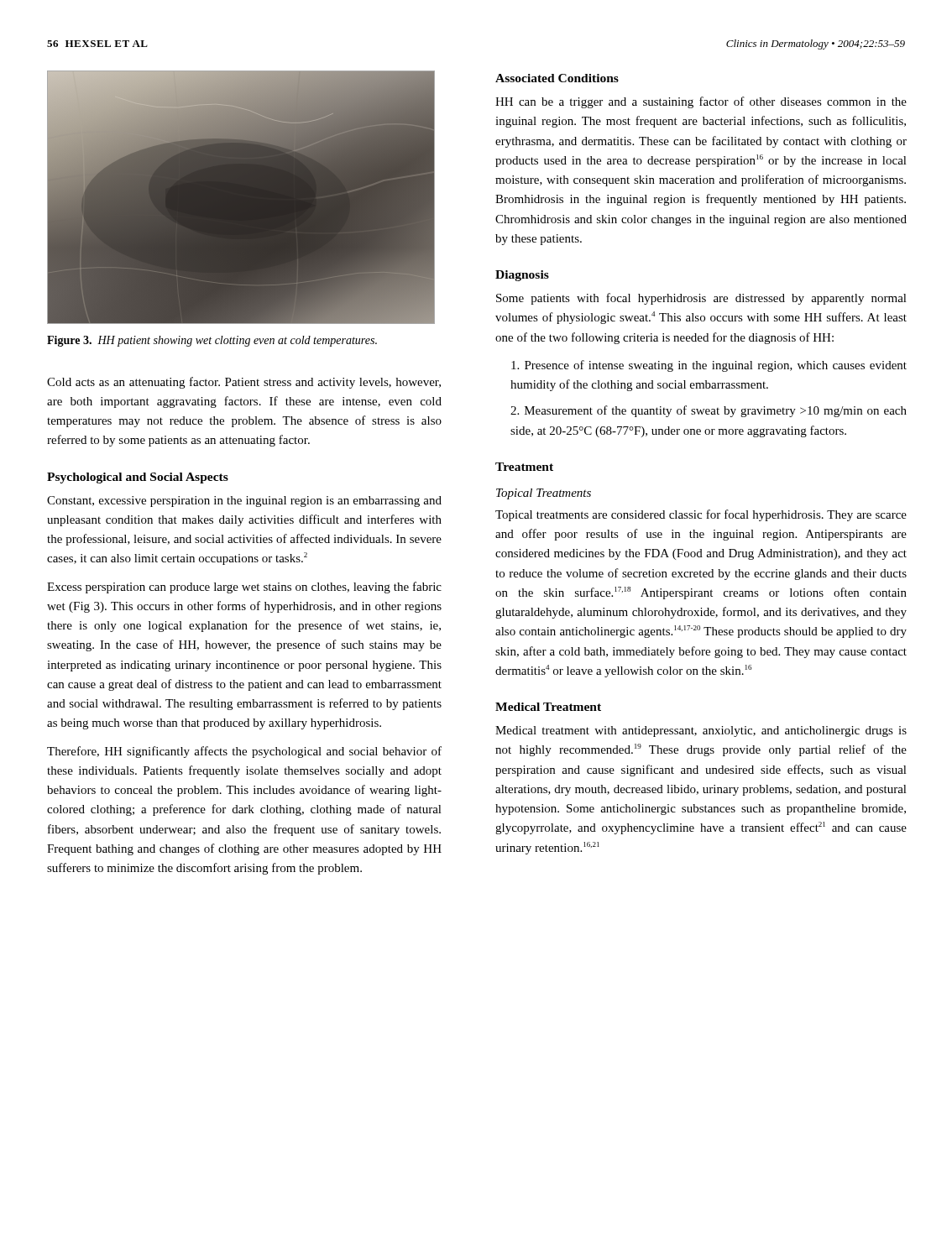Viewport: 952px width, 1259px height.
Task: Locate the text "Psychological and Social Aspects"
Action: click(x=138, y=476)
